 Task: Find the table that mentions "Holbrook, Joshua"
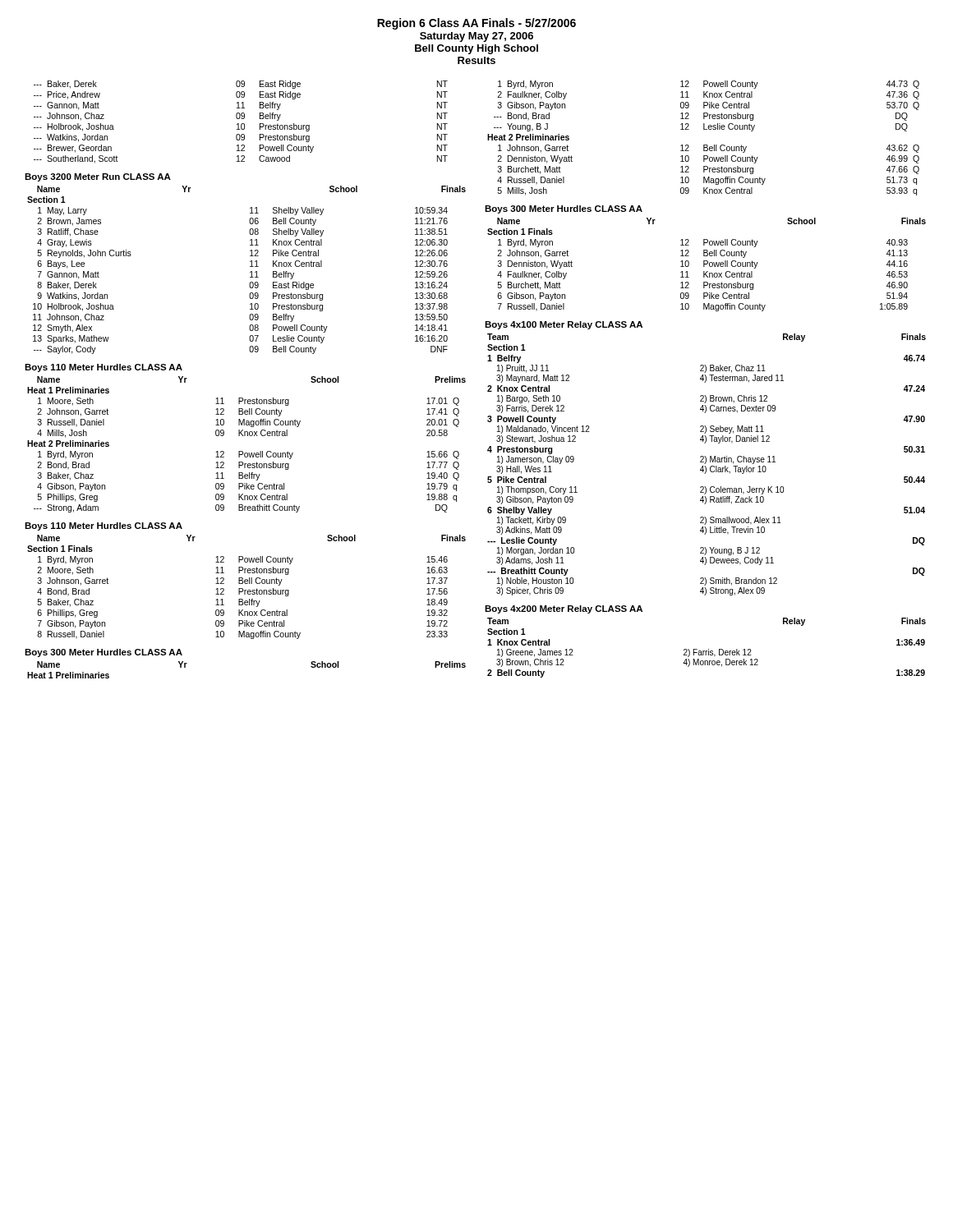[246, 121]
